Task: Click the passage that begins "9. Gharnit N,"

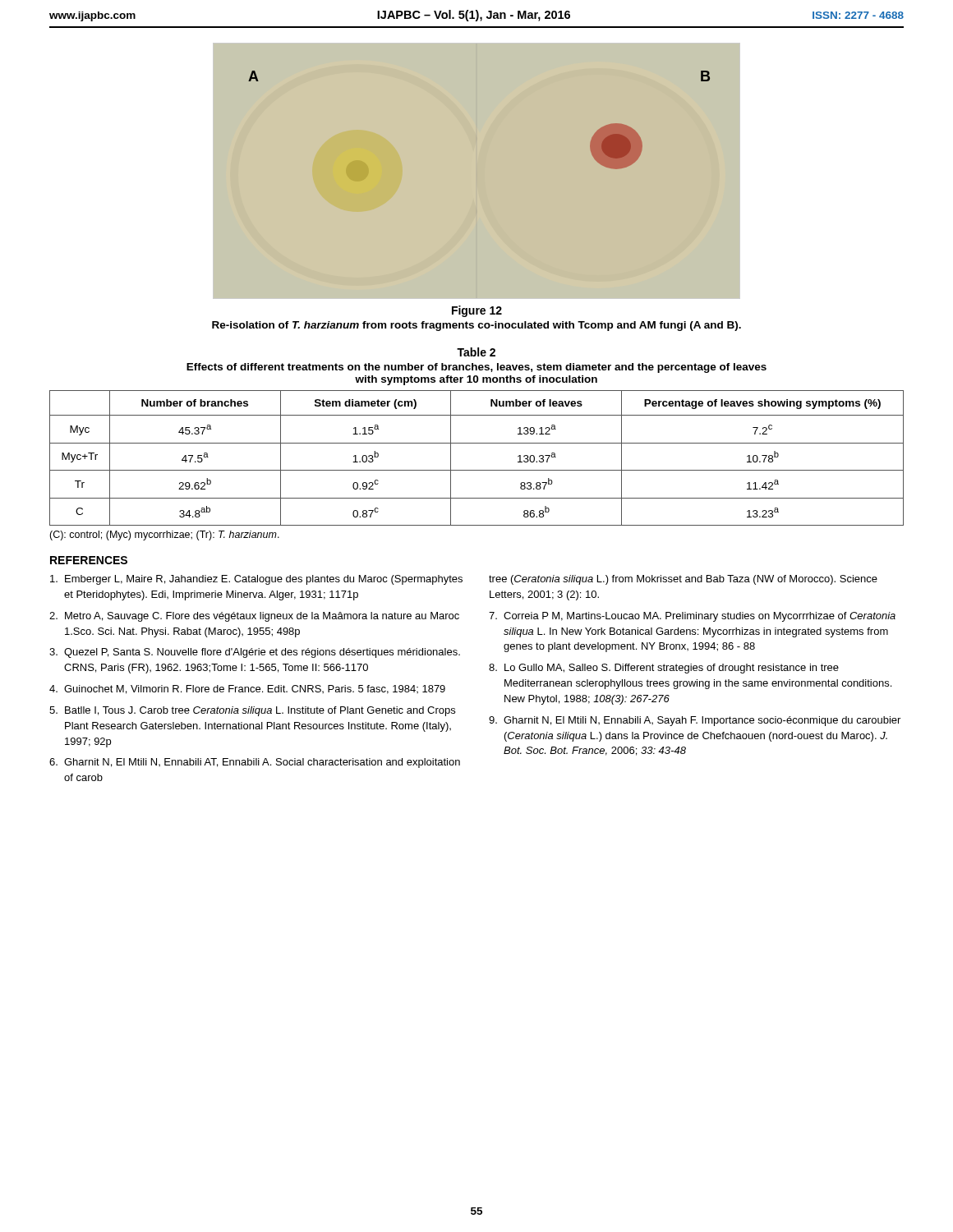Action: pos(696,736)
